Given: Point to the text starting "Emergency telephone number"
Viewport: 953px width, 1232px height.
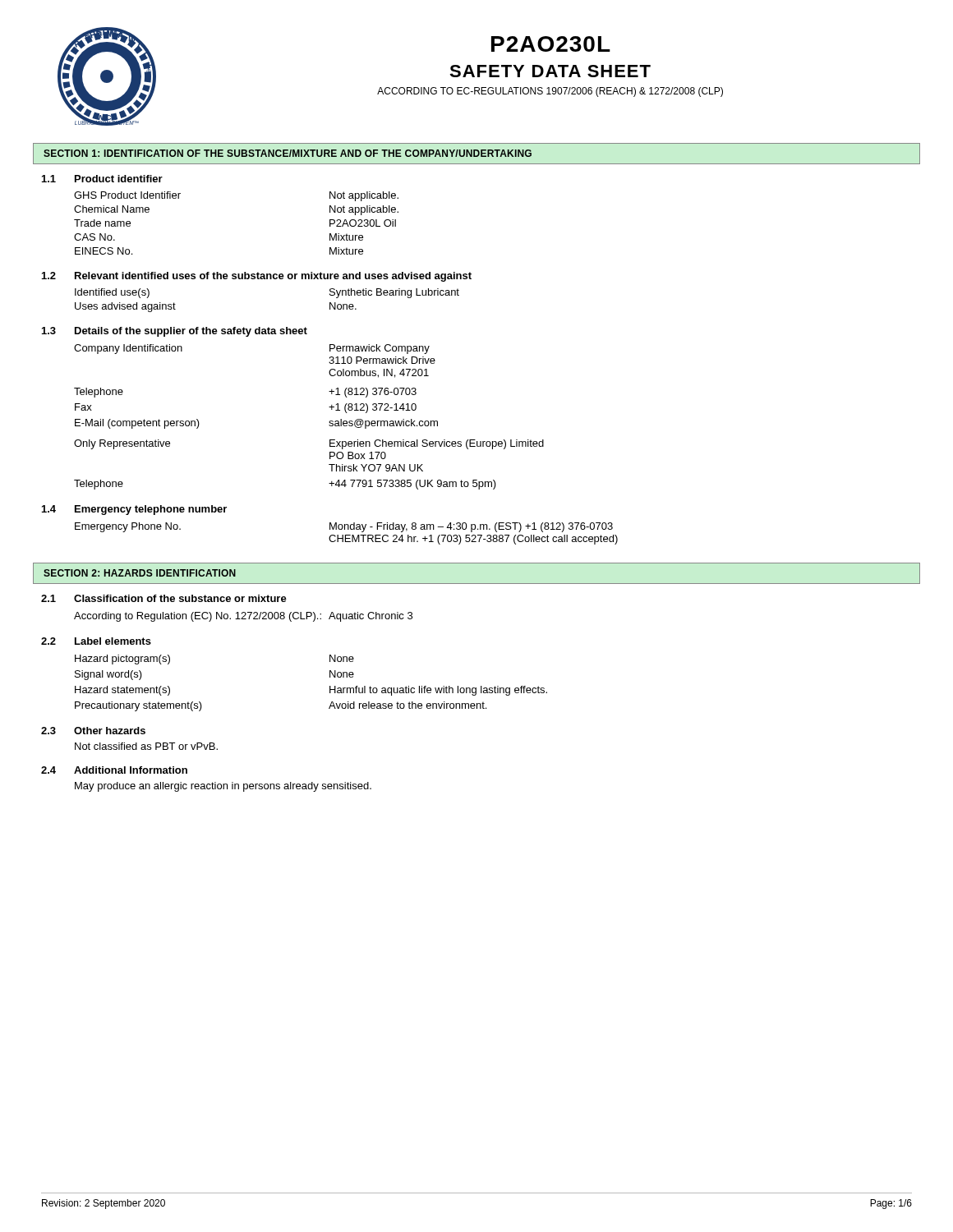Looking at the screenshot, I should [x=151, y=509].
